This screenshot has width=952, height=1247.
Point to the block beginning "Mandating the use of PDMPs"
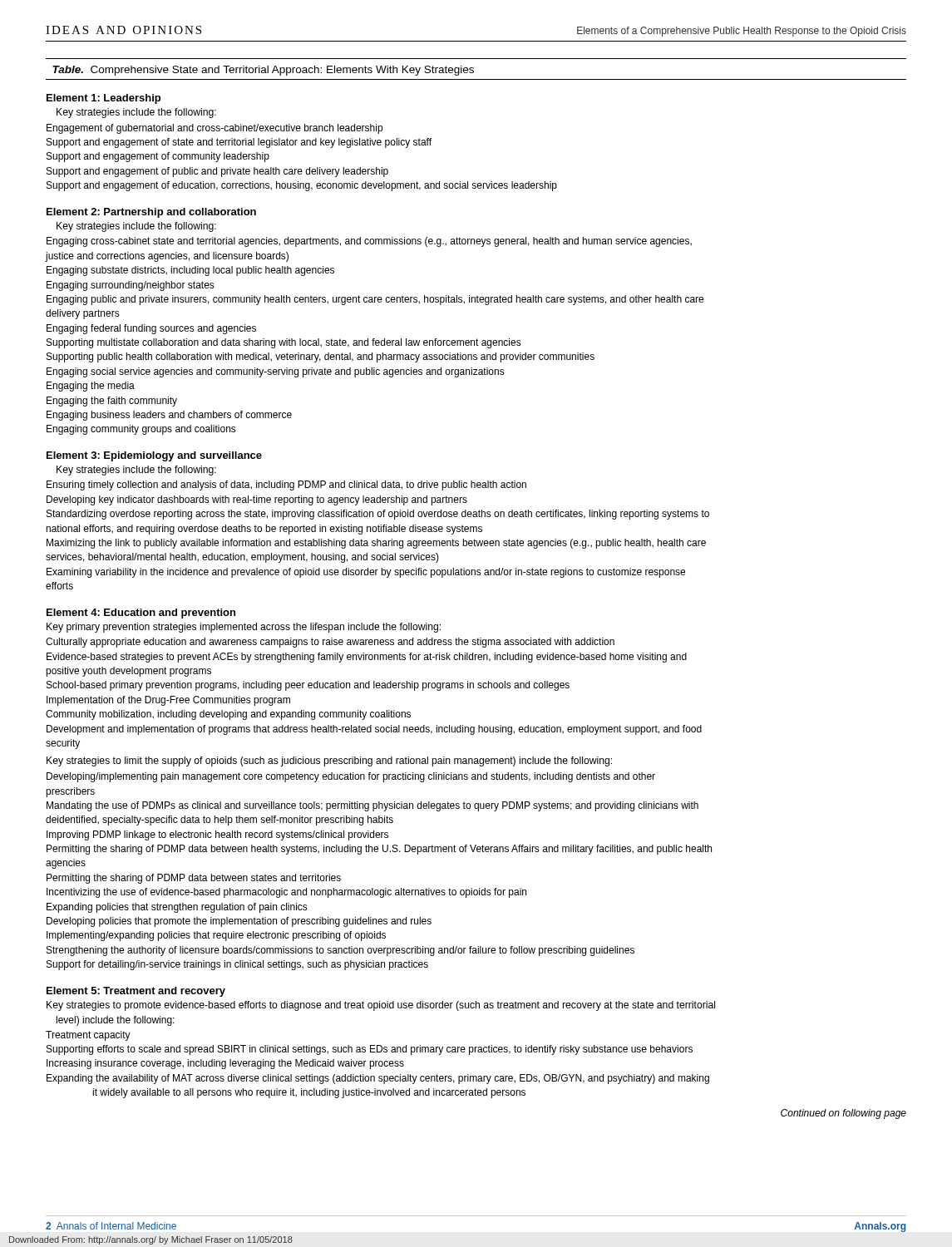click(x=372, y=805)
